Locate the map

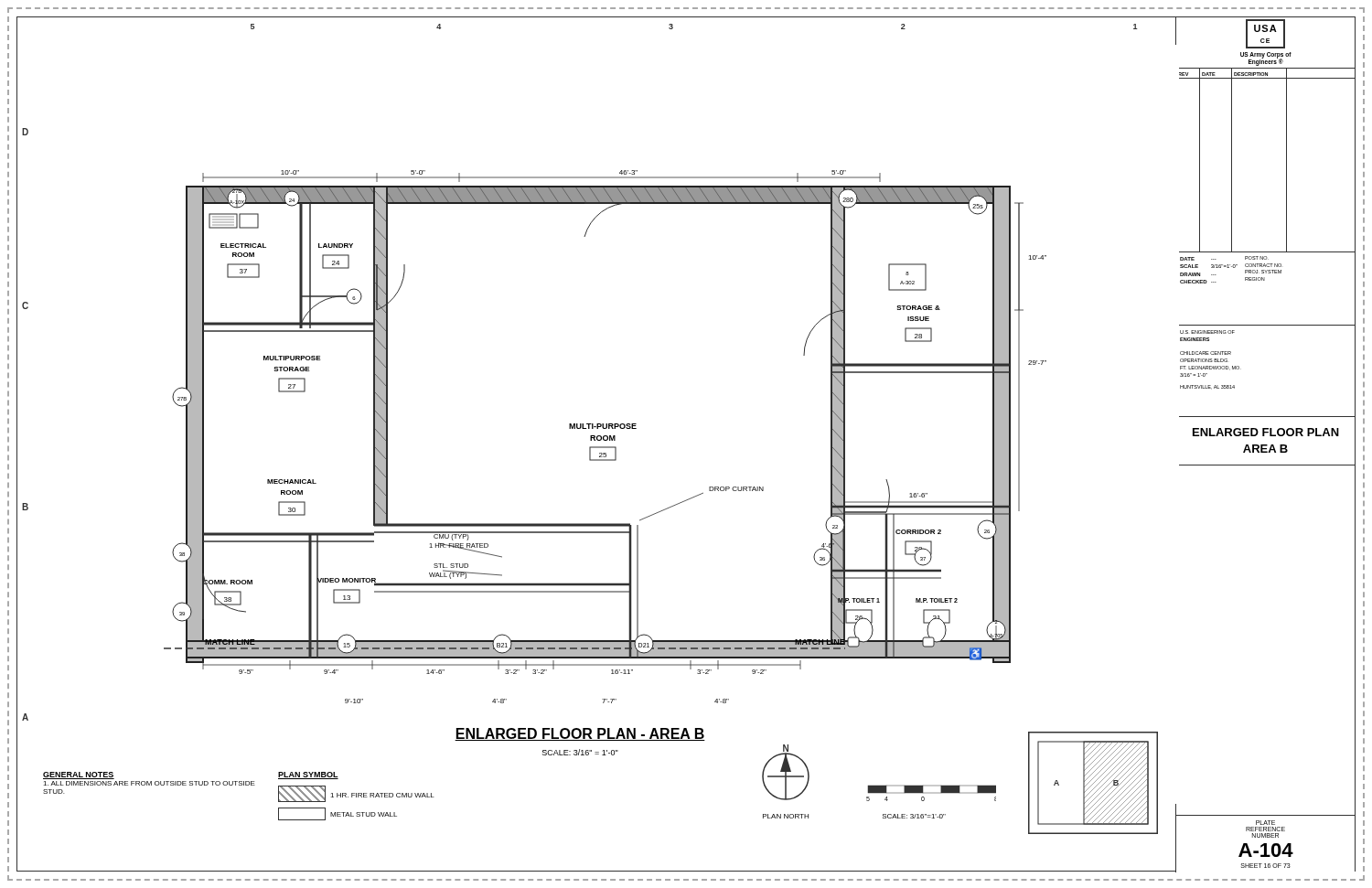click(1093, 783)
